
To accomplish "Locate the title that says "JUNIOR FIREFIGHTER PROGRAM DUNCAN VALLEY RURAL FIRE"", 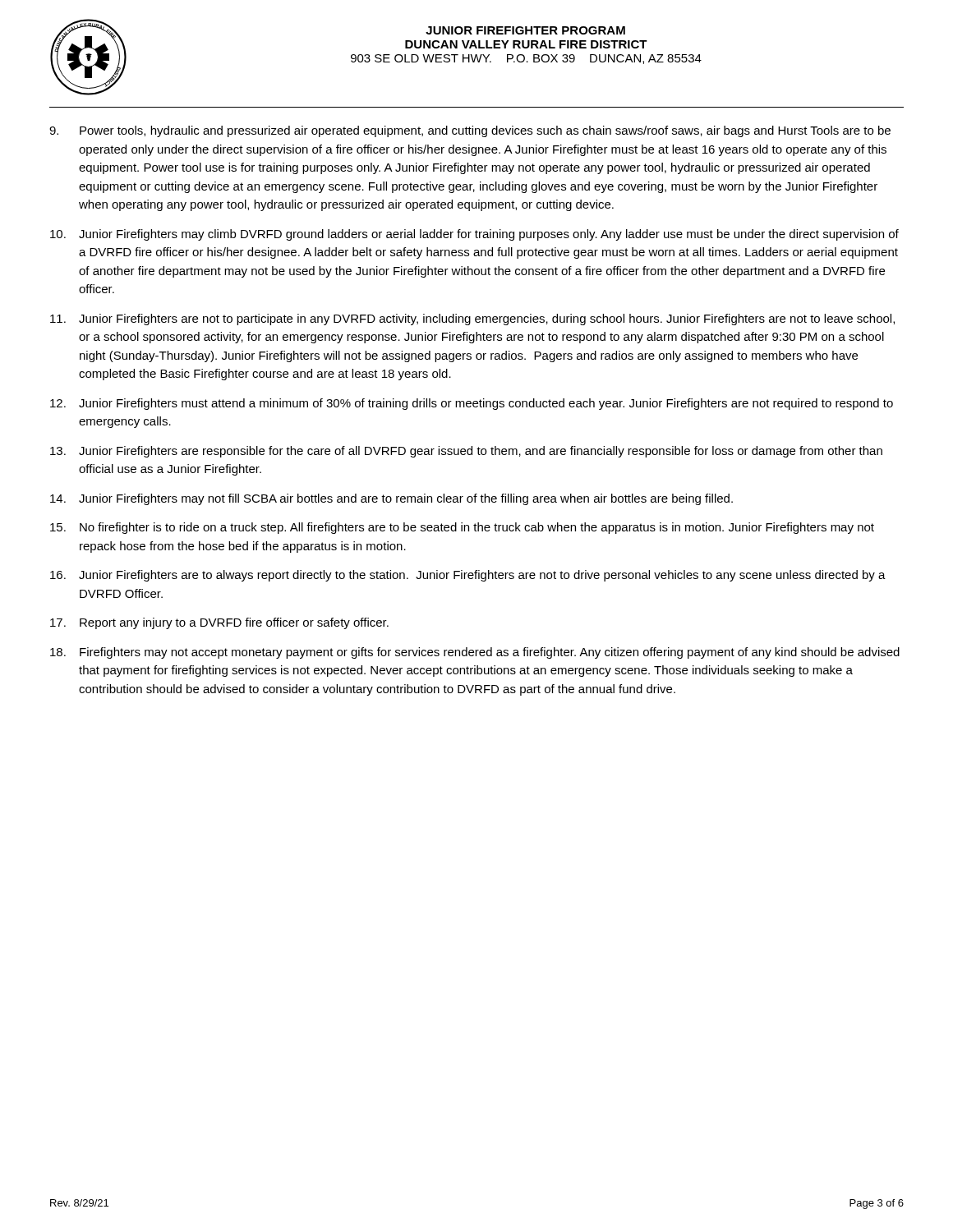I will (526, 44).
